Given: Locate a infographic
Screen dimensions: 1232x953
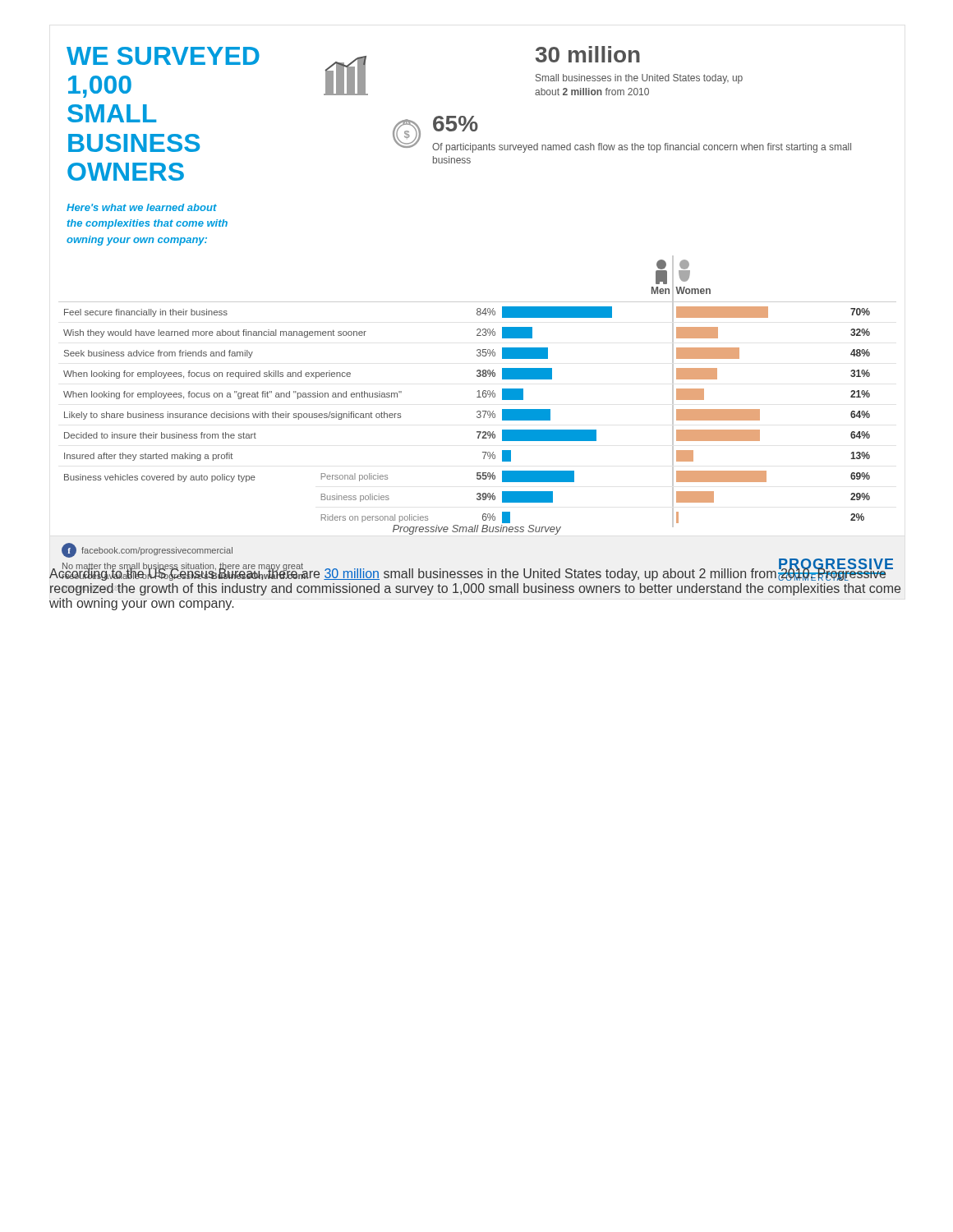Looking at the screenshot, I should click(477, 312).
